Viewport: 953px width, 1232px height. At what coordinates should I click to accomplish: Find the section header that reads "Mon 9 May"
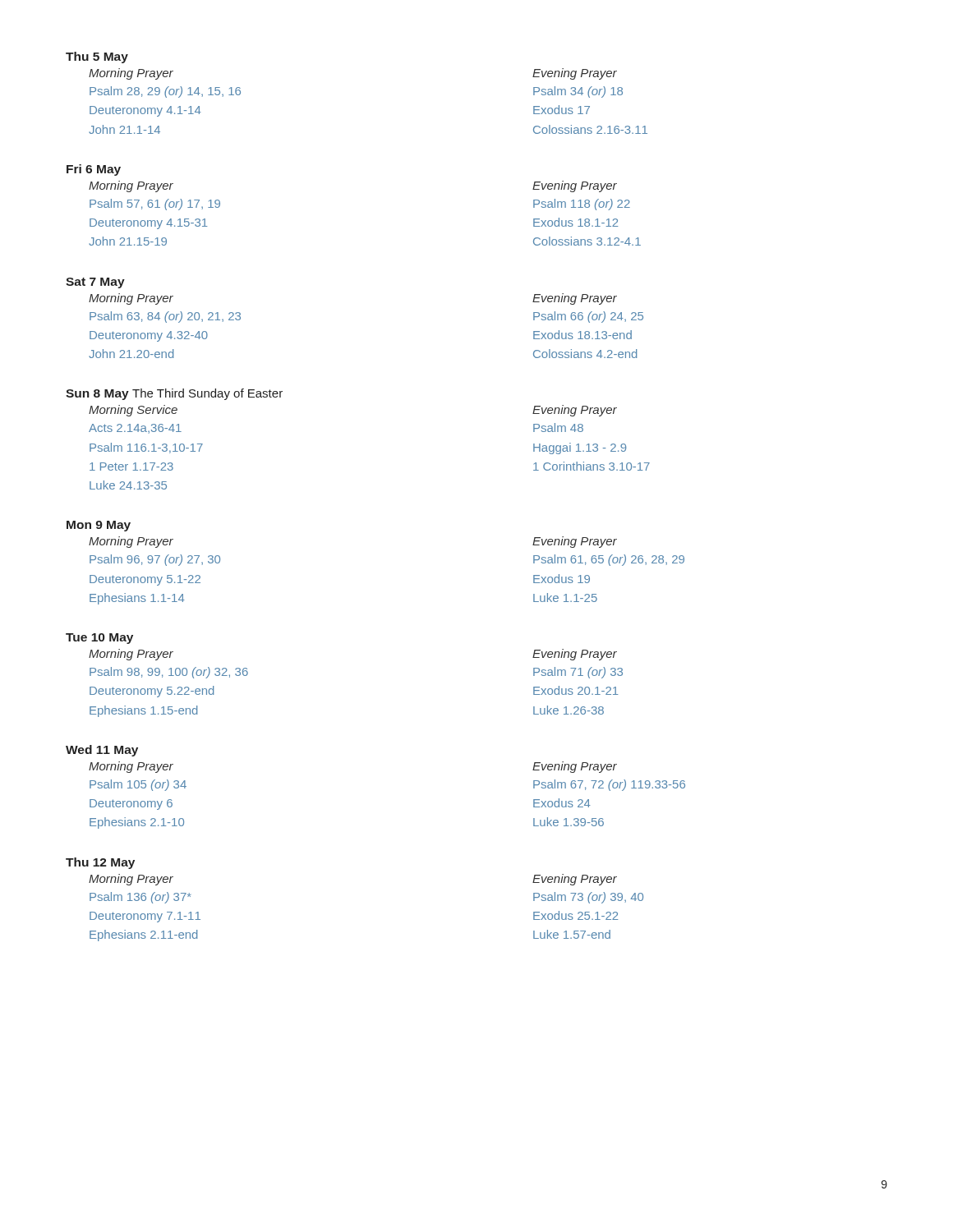99,526
